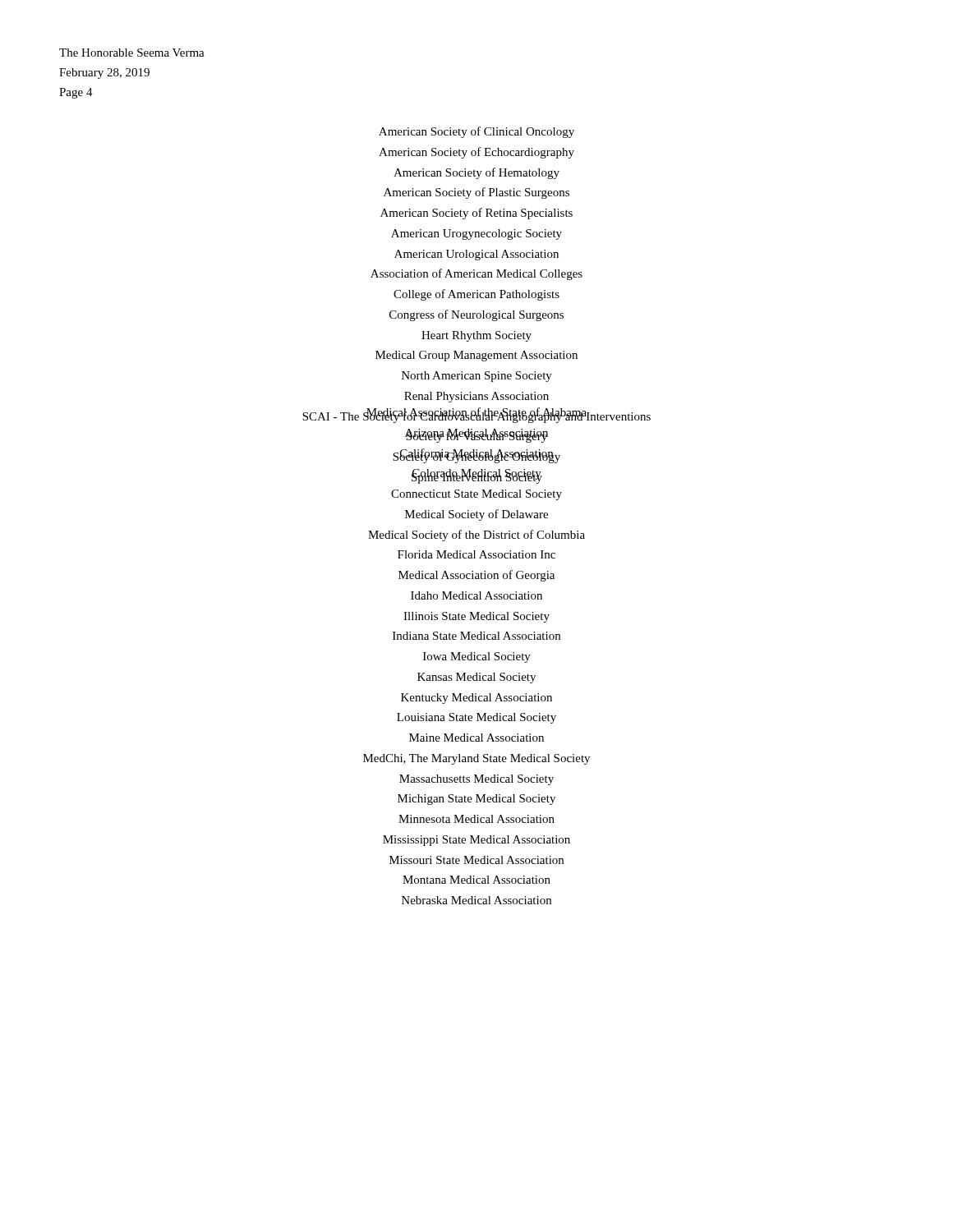Screen dimensions: 1232x953
Task: Locate the list item that reads "Iowa Medical Society"
Action: pyautogui.click(x=476, y=656)
